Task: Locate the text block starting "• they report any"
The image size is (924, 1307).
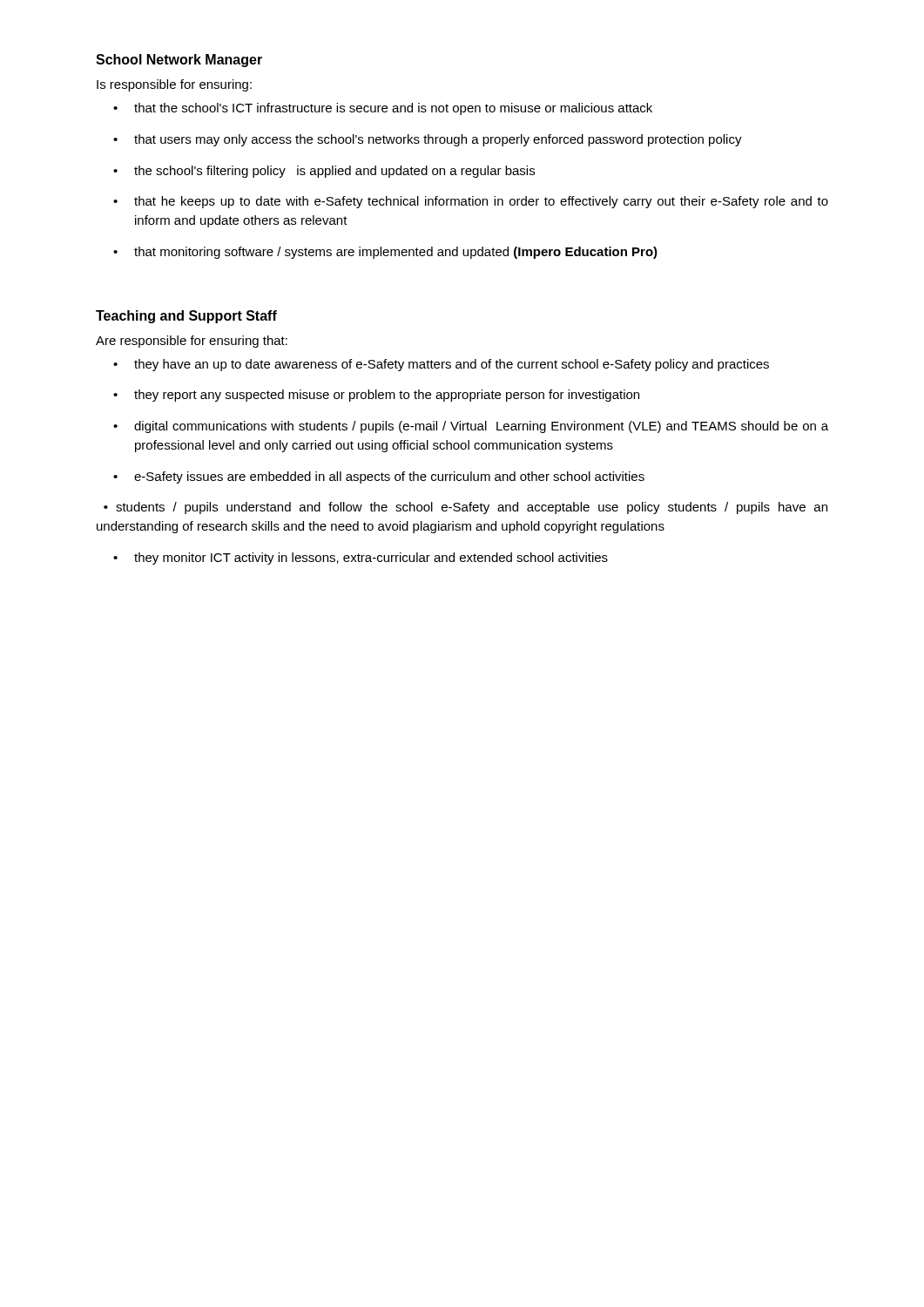Action: point(471,395)
